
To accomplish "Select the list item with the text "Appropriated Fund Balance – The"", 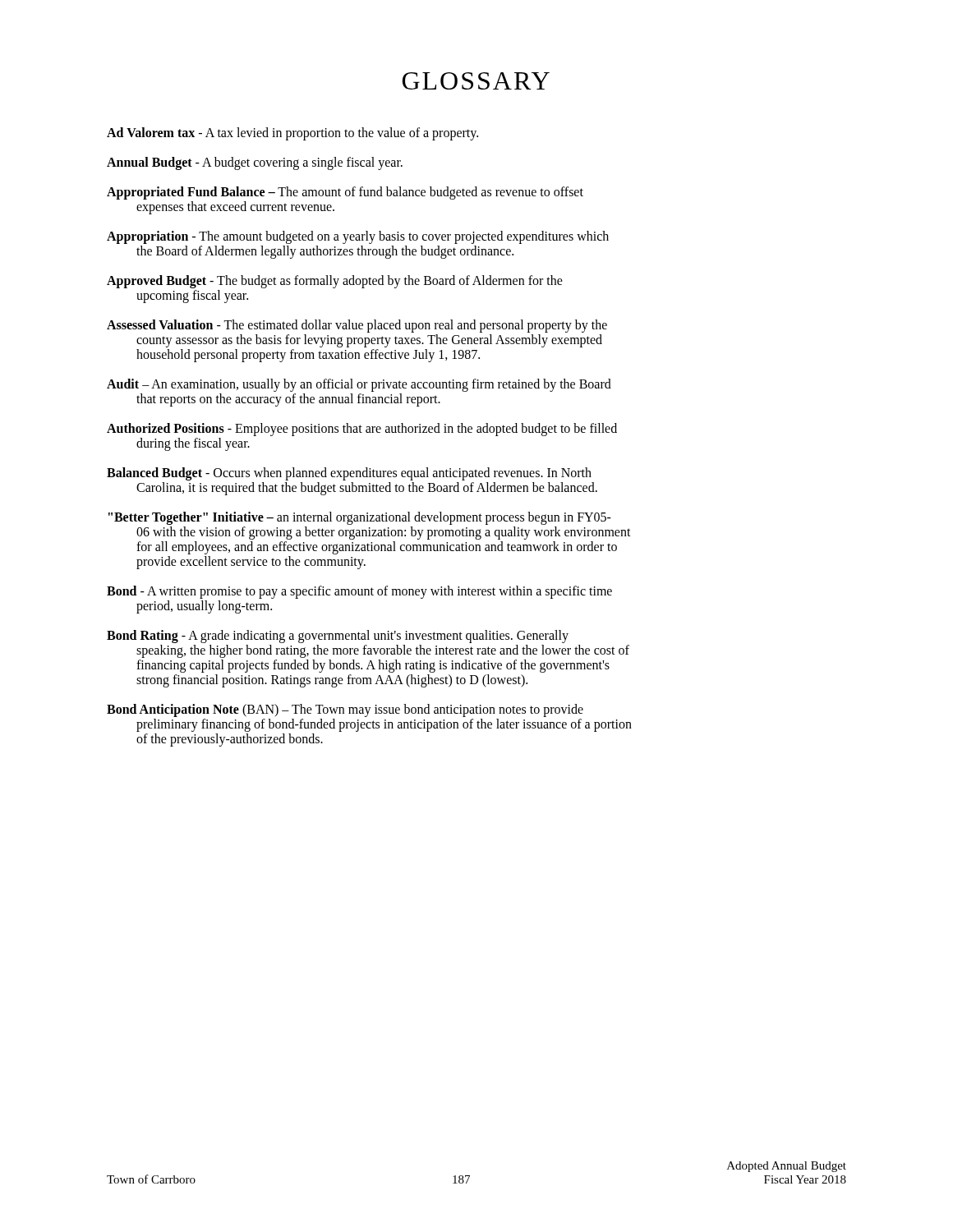I will (x=476, y=200).
